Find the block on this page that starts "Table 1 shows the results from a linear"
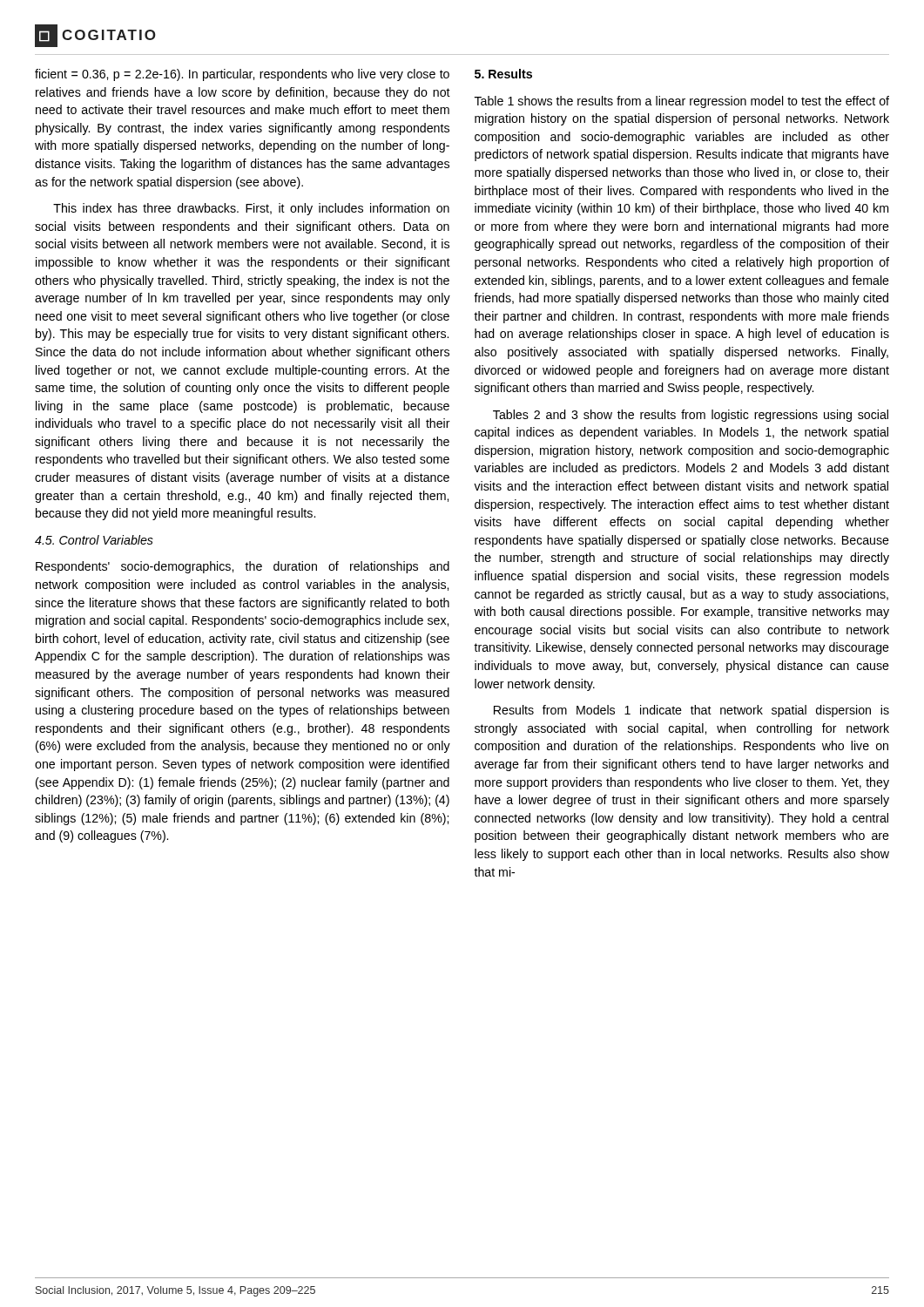924x1307 pixels. pyautogui.click(x=682, y=245)
